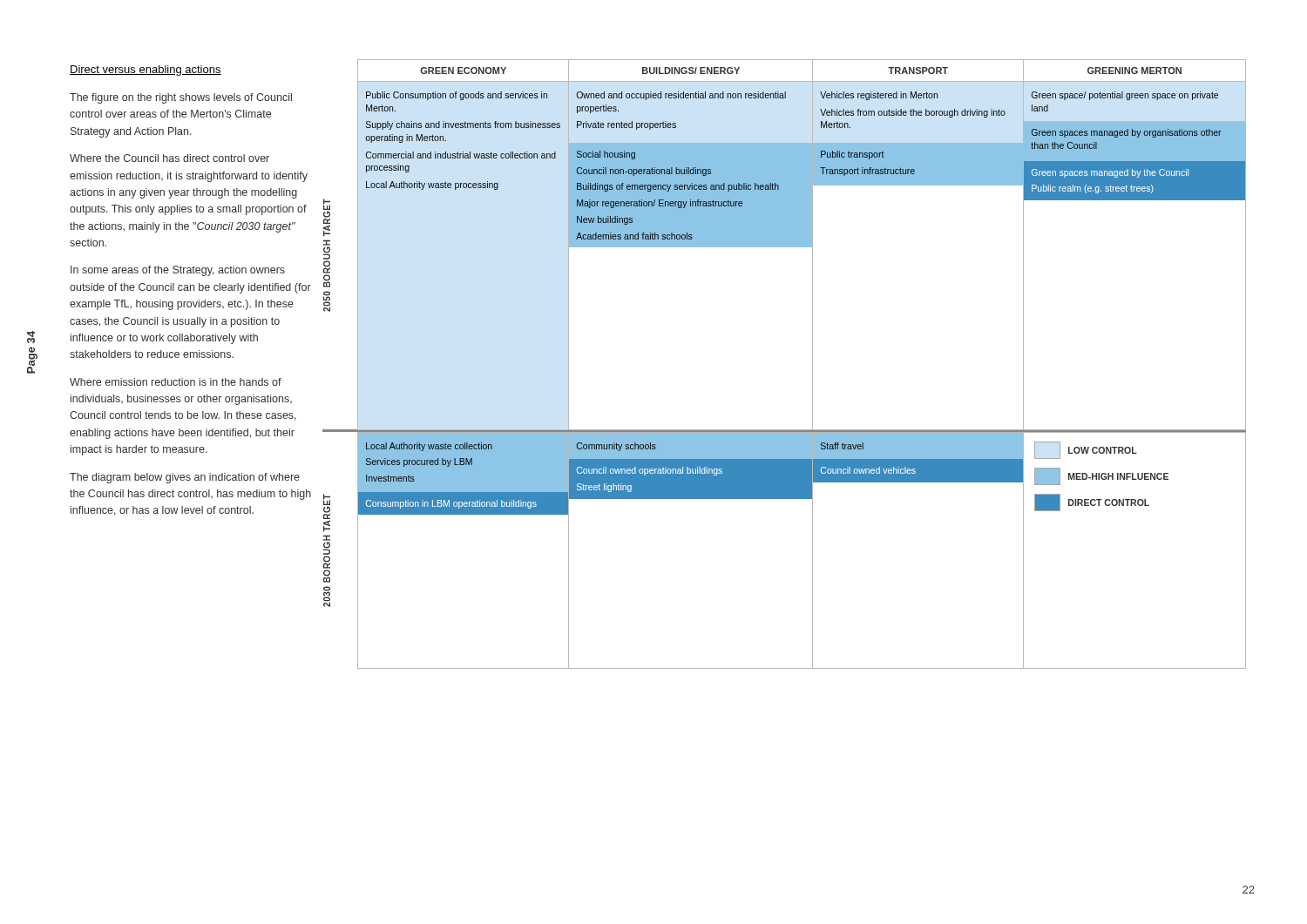The image size is (1307, 924).
Task: Select the text block with the text "In some areas of the Strategy,"
Action: click(x=190, y=312)
